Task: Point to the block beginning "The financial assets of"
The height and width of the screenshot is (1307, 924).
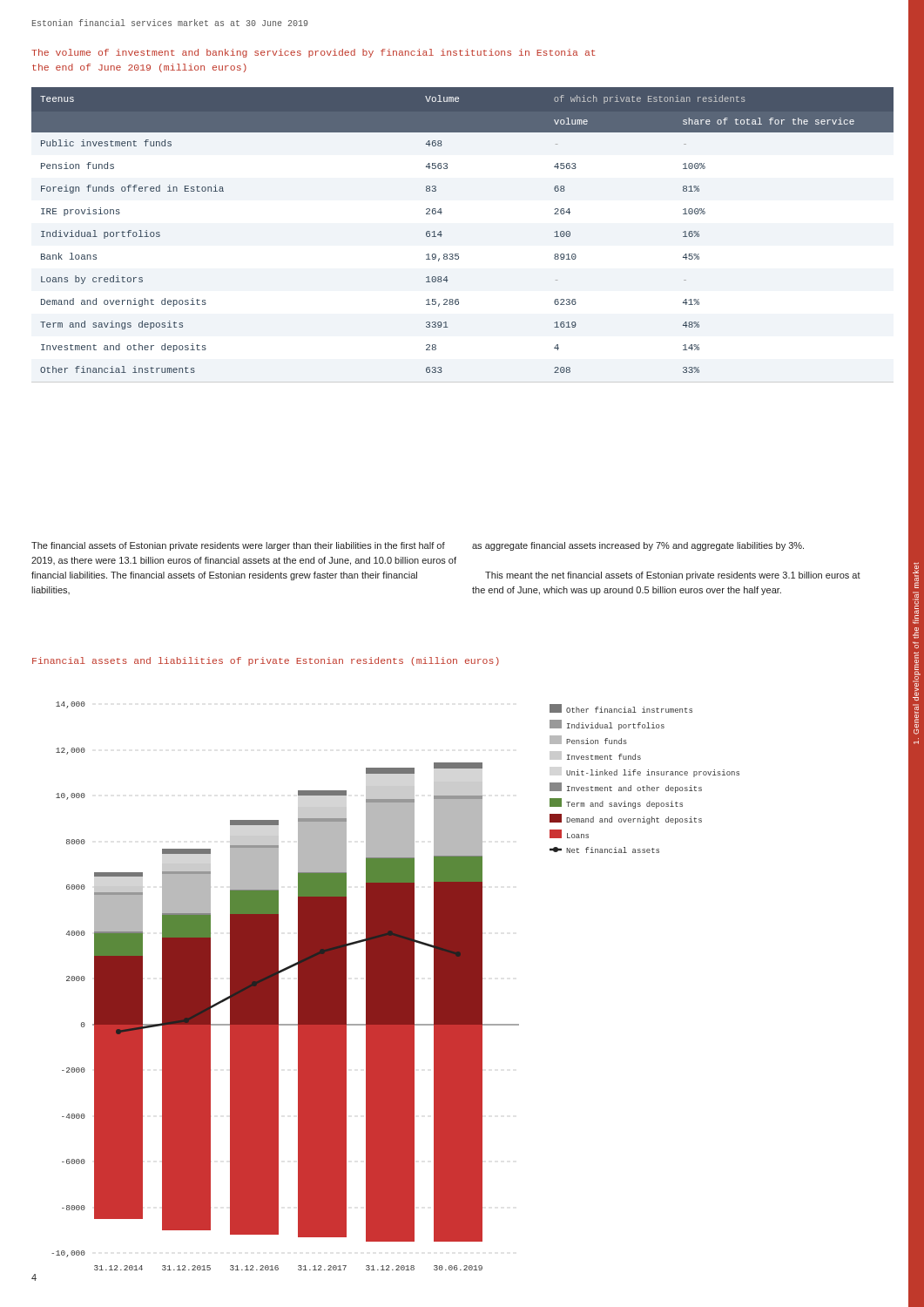Action: 244,568
